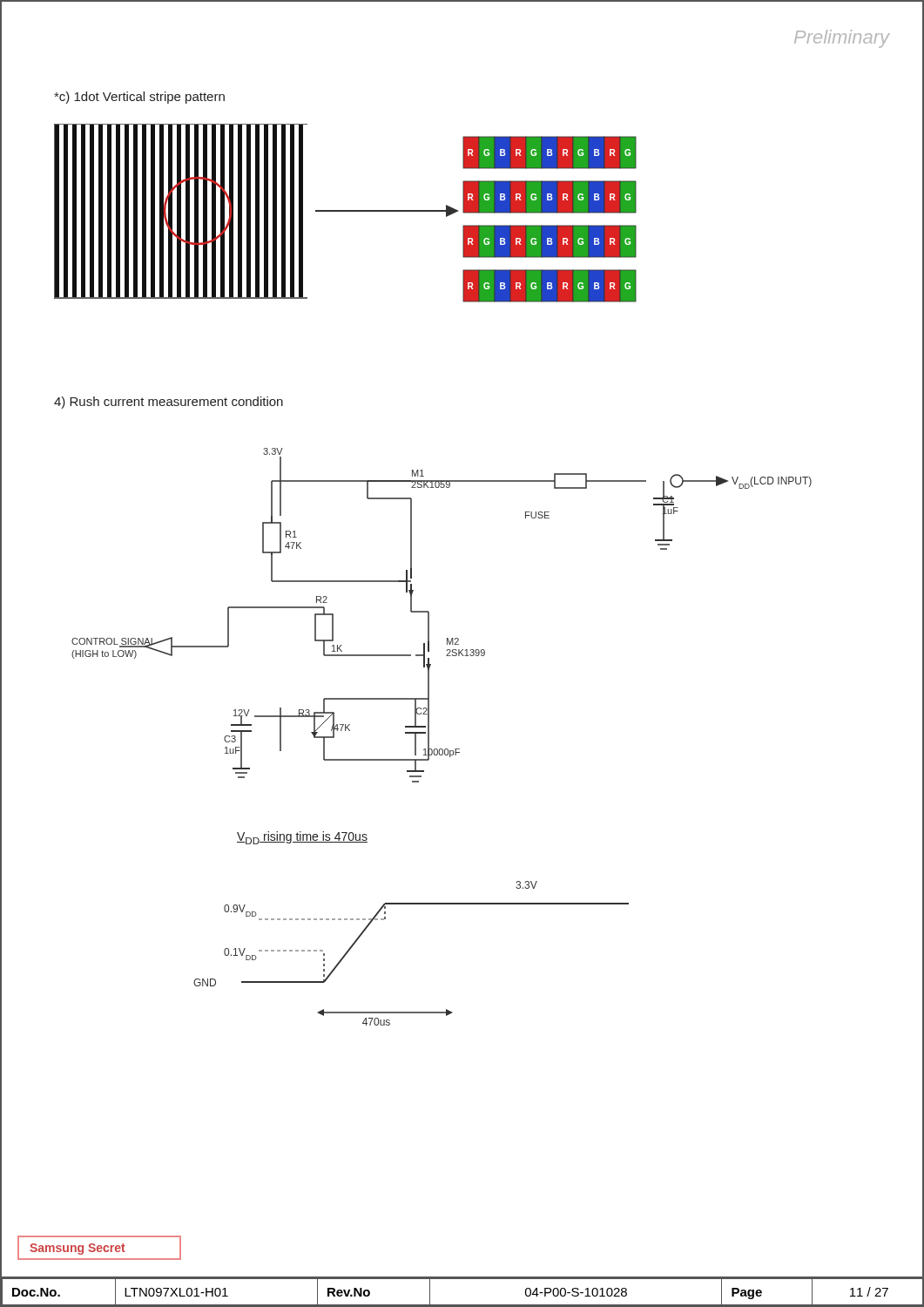
Task: Click where it says "Samsung Secret"
Action: (x=77, y=1248)
